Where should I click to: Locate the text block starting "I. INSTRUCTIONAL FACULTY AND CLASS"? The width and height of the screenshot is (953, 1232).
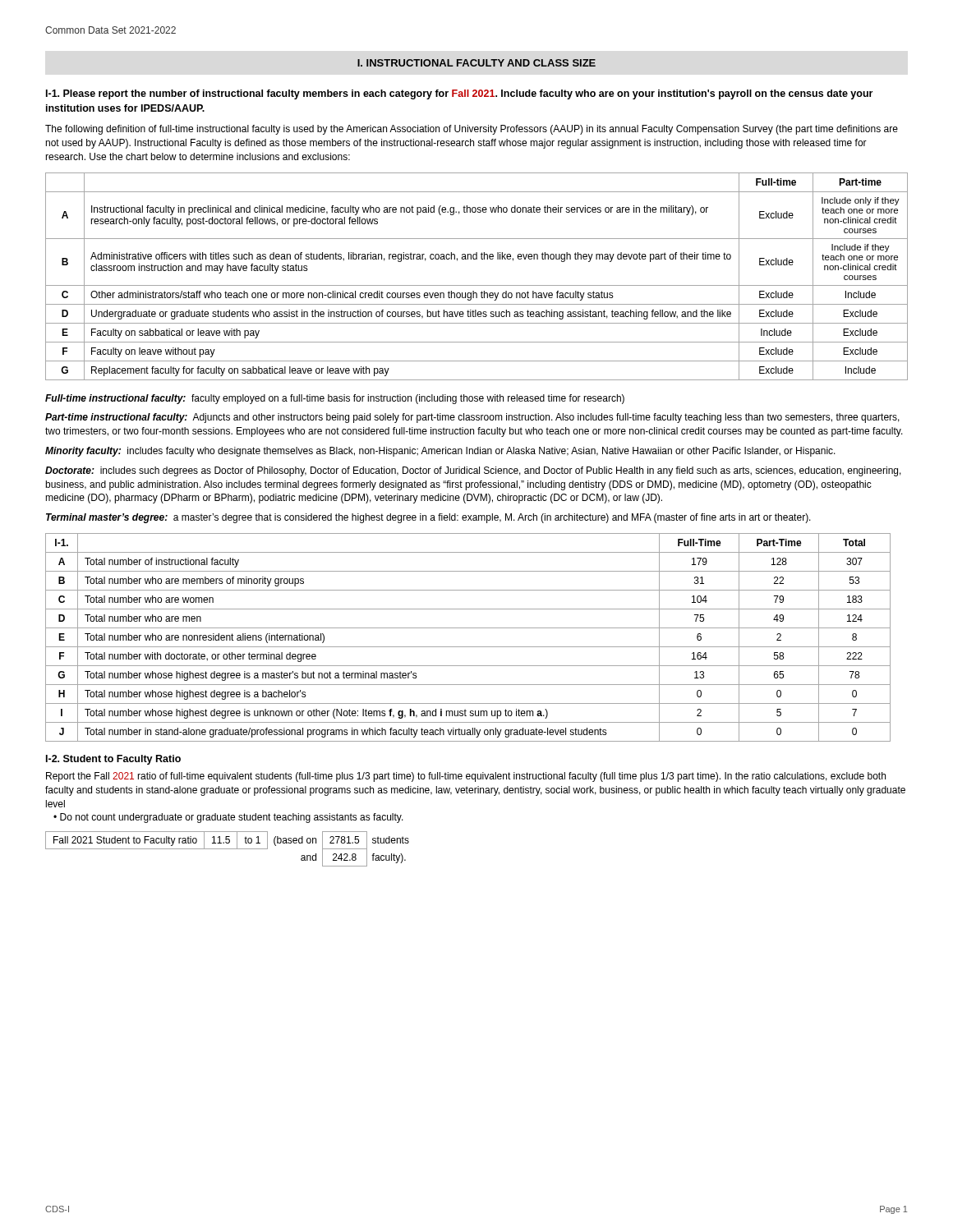tap(476, 63)
